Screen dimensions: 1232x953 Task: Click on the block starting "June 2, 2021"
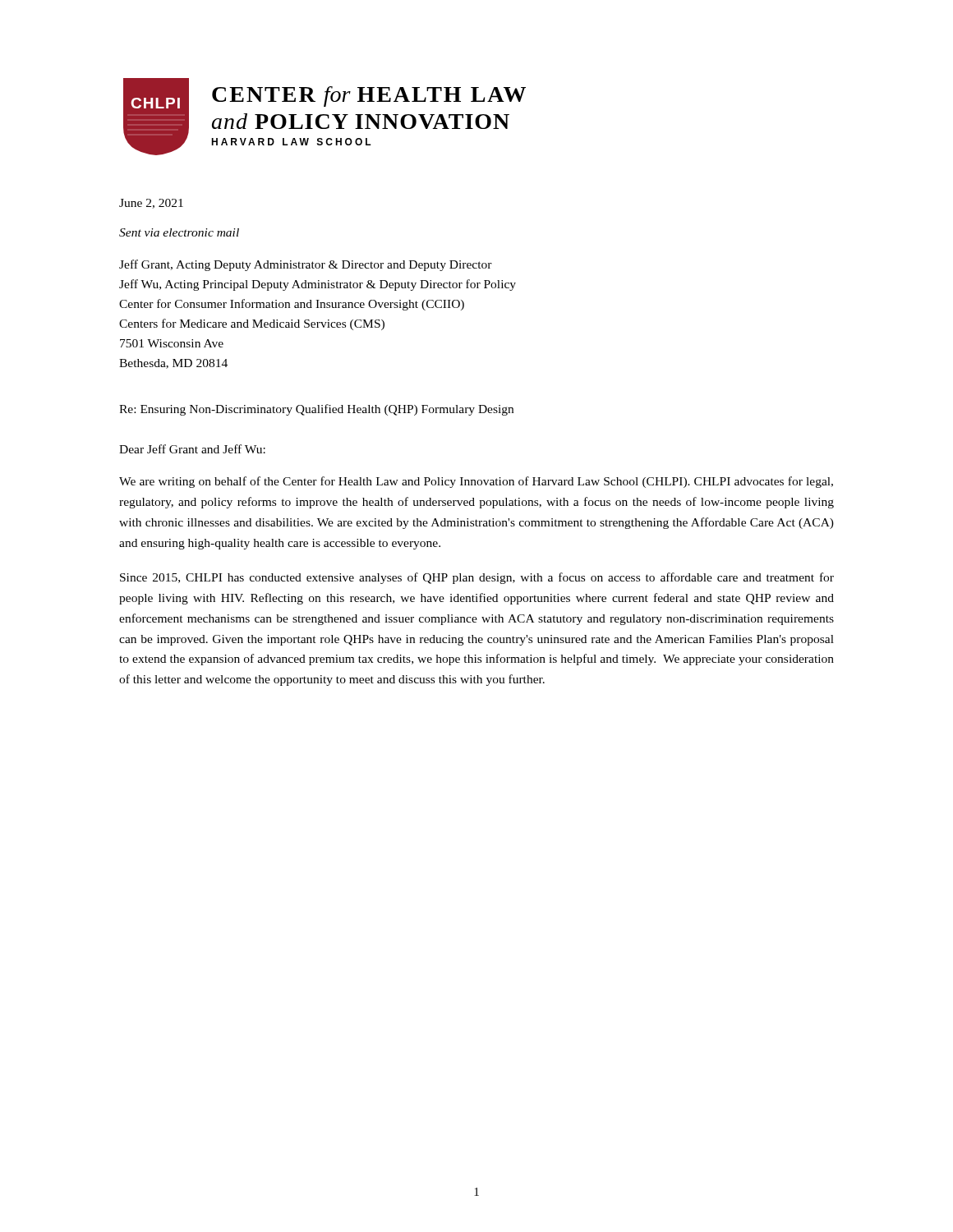(151, 202)
